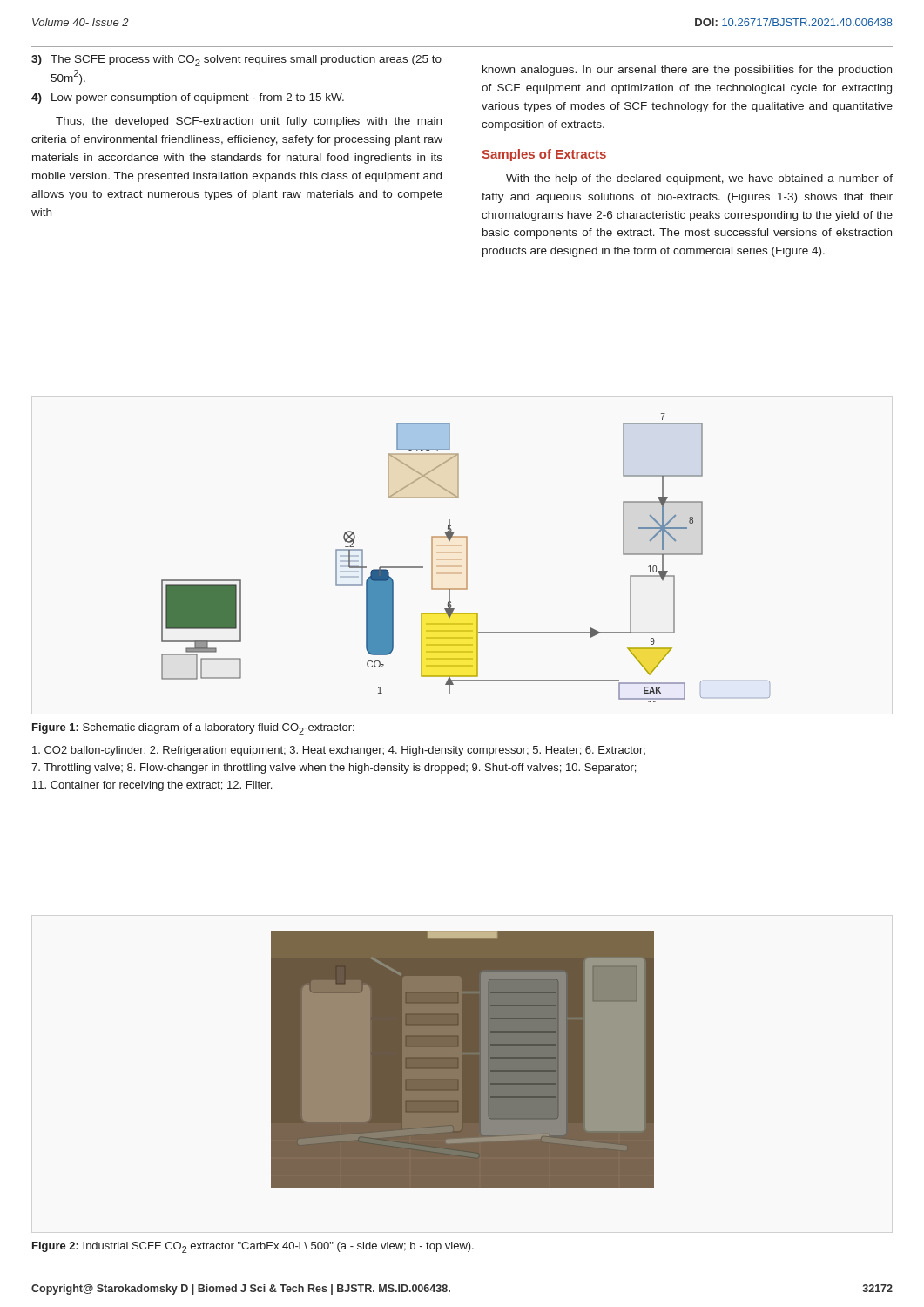
Task: Locate the caption that opens with "Figure 2: Industrial"
Action: tap(253, 1247)
